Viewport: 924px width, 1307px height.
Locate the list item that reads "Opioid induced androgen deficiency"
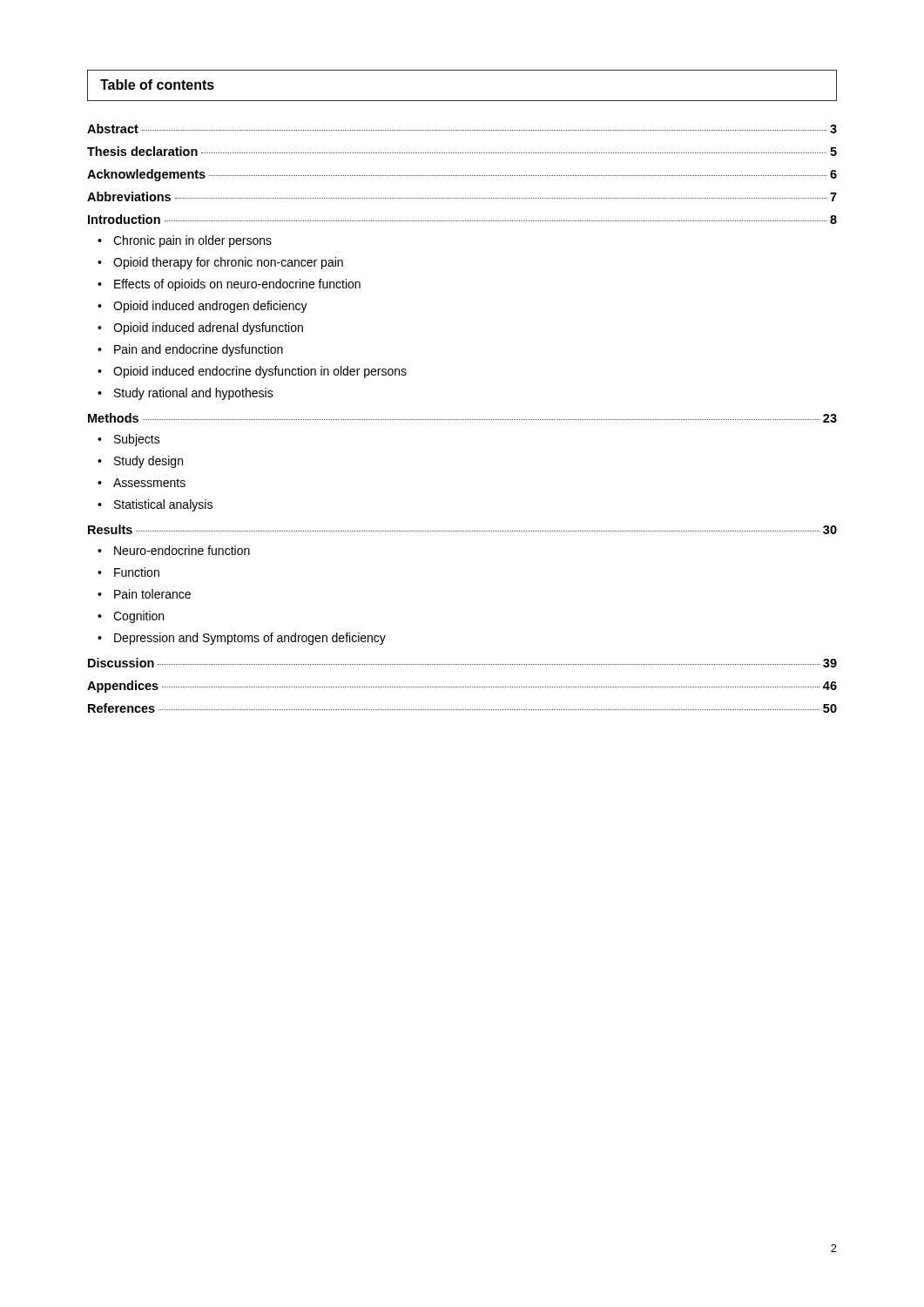tap(202, 307)
